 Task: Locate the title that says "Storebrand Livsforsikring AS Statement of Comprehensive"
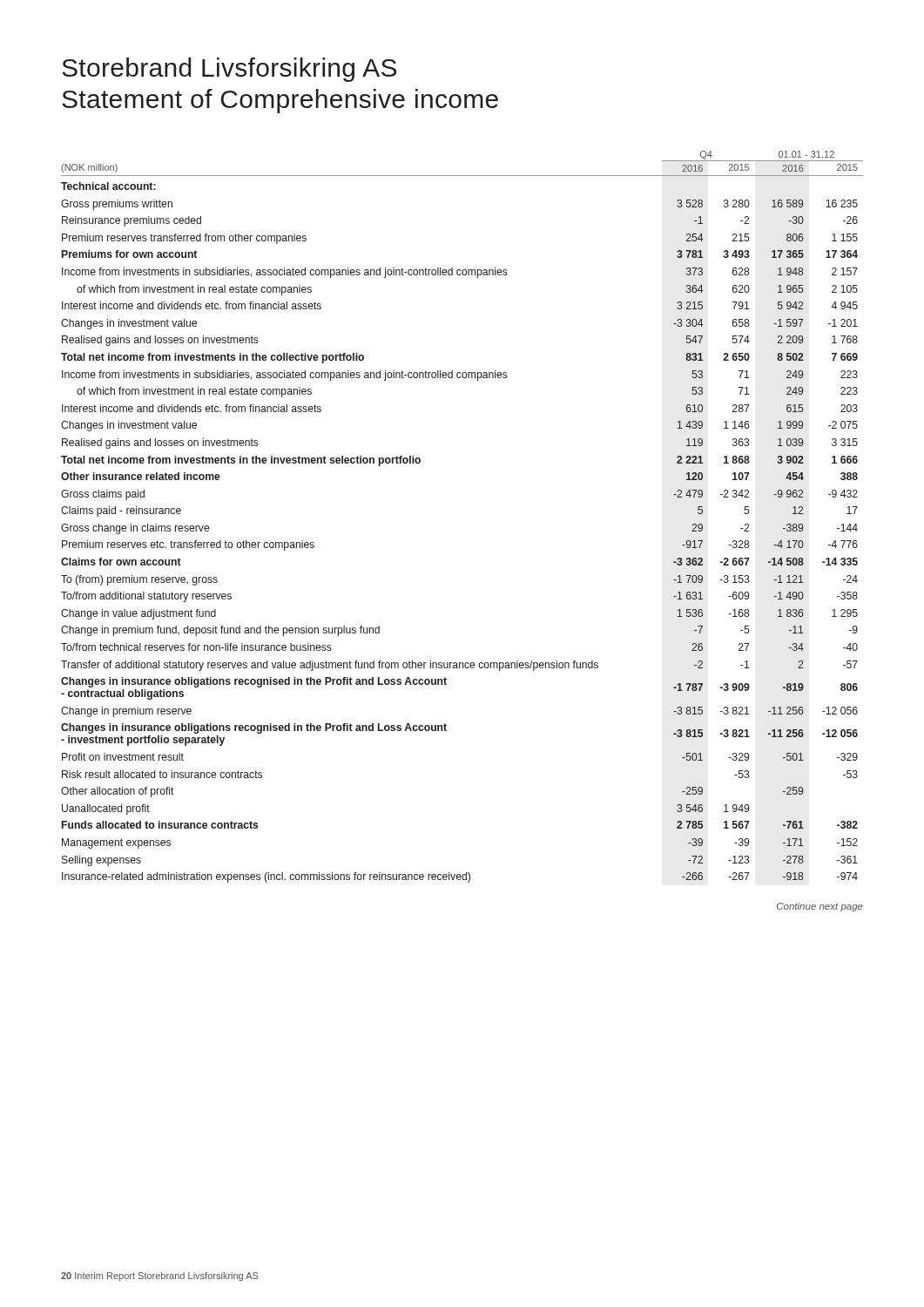click(x=462, y=84)
